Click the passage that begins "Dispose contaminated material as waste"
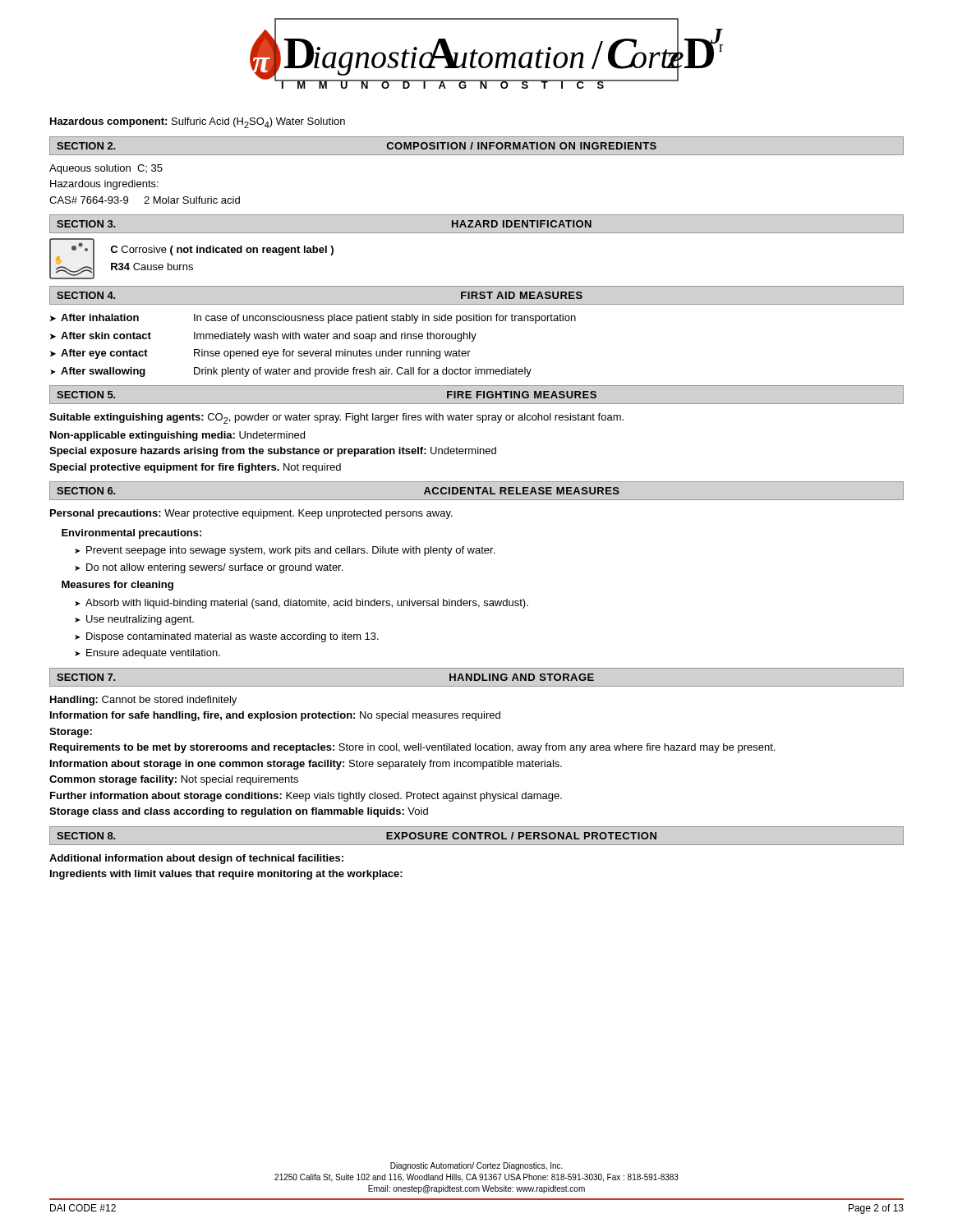The width and height of the screenshot is (953, 1232). (x=232, y=636)
